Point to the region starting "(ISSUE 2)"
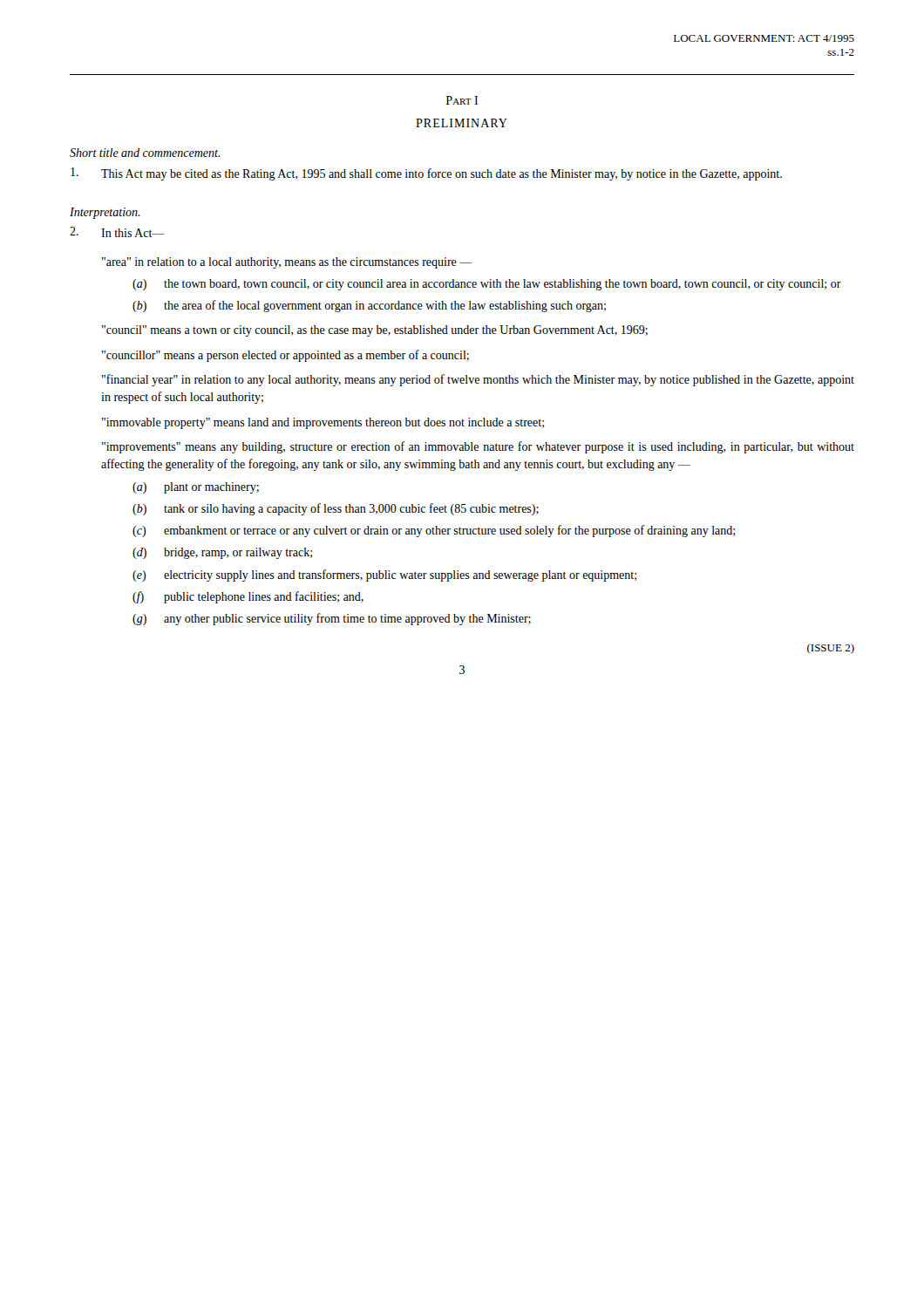Screen dimensions: 1308x924 [x=830, y=647]
